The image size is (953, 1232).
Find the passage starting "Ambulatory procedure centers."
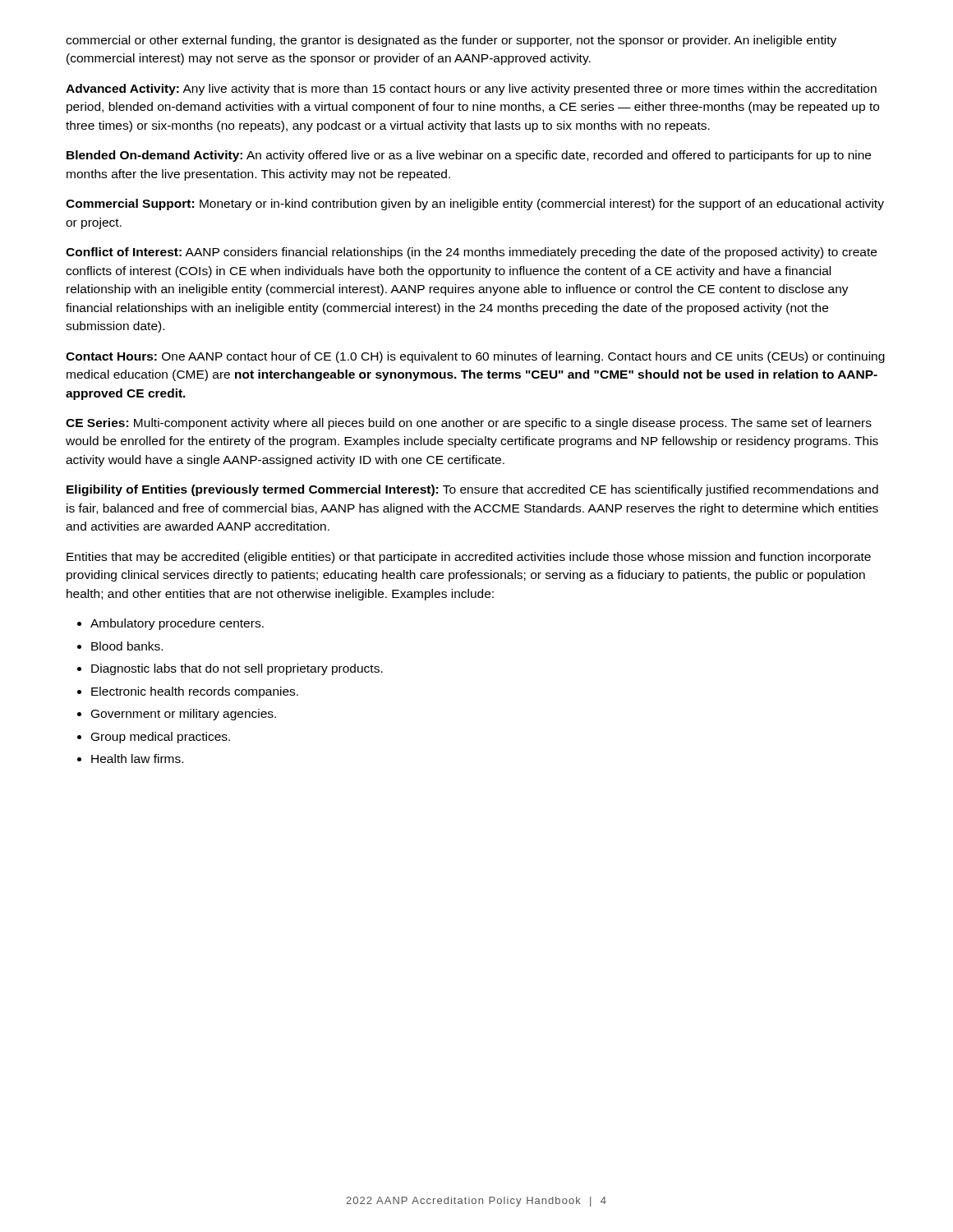(177, 623)
